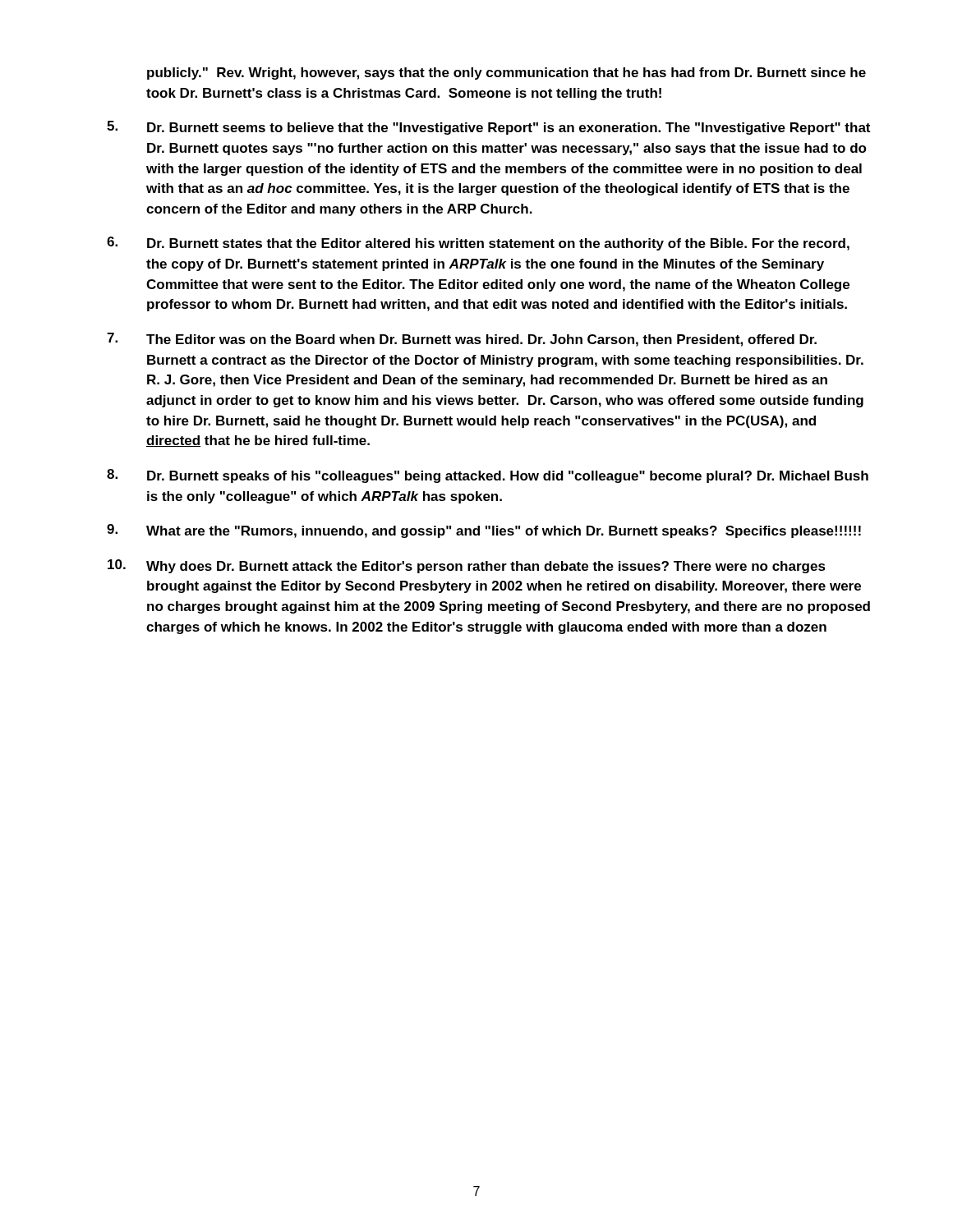Image resolution: width=953 pixels, height=1232 pixels.
Task: Click on the text block that reads "publicly." Rev. Wright, however, says that the"
Action: coord(509,83)
